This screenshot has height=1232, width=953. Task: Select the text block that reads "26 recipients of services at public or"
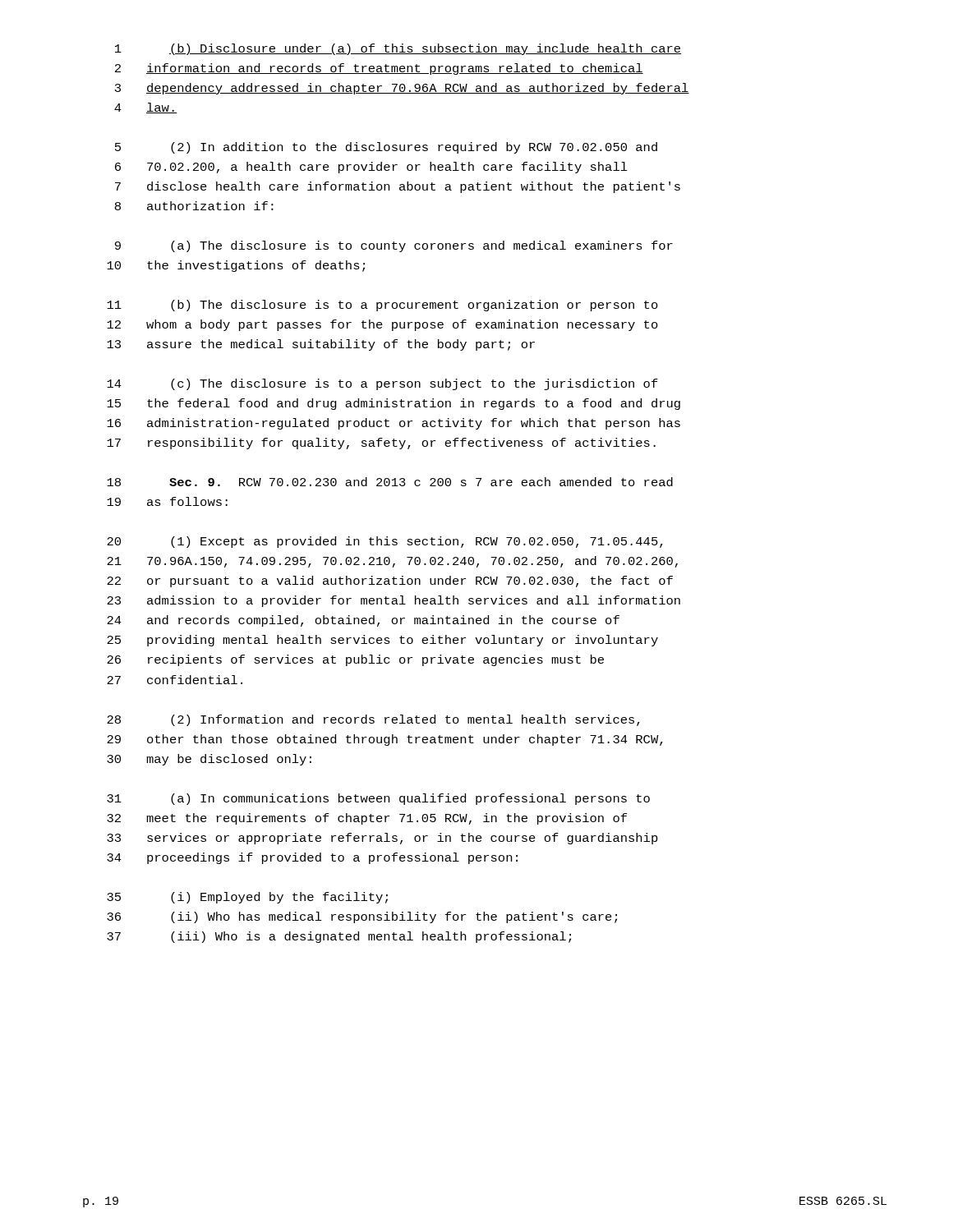pyautogui.click(x=485, y=661)
